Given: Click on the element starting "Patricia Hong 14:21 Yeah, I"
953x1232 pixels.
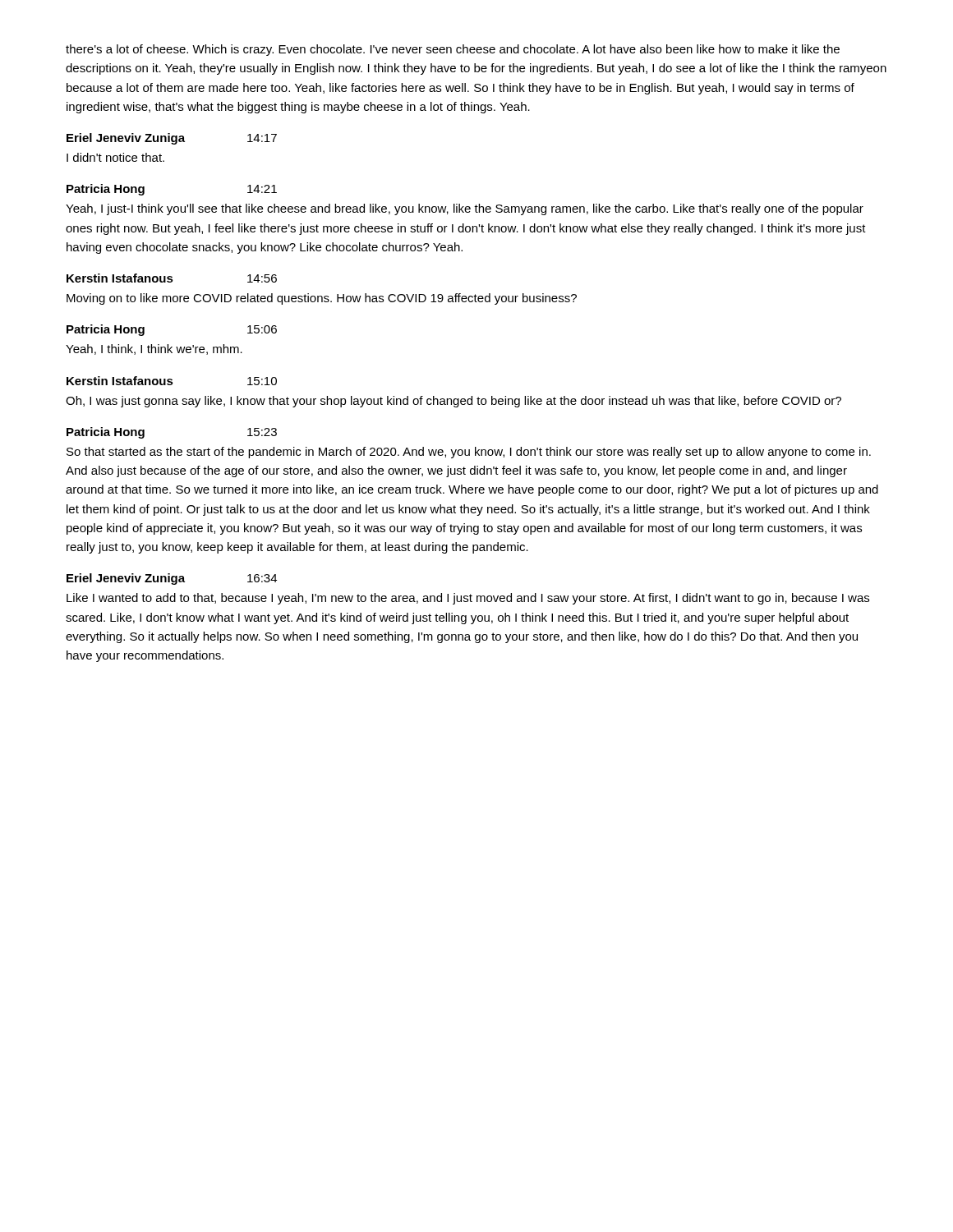Looking at the screenshot, I should tap(476, 219).
